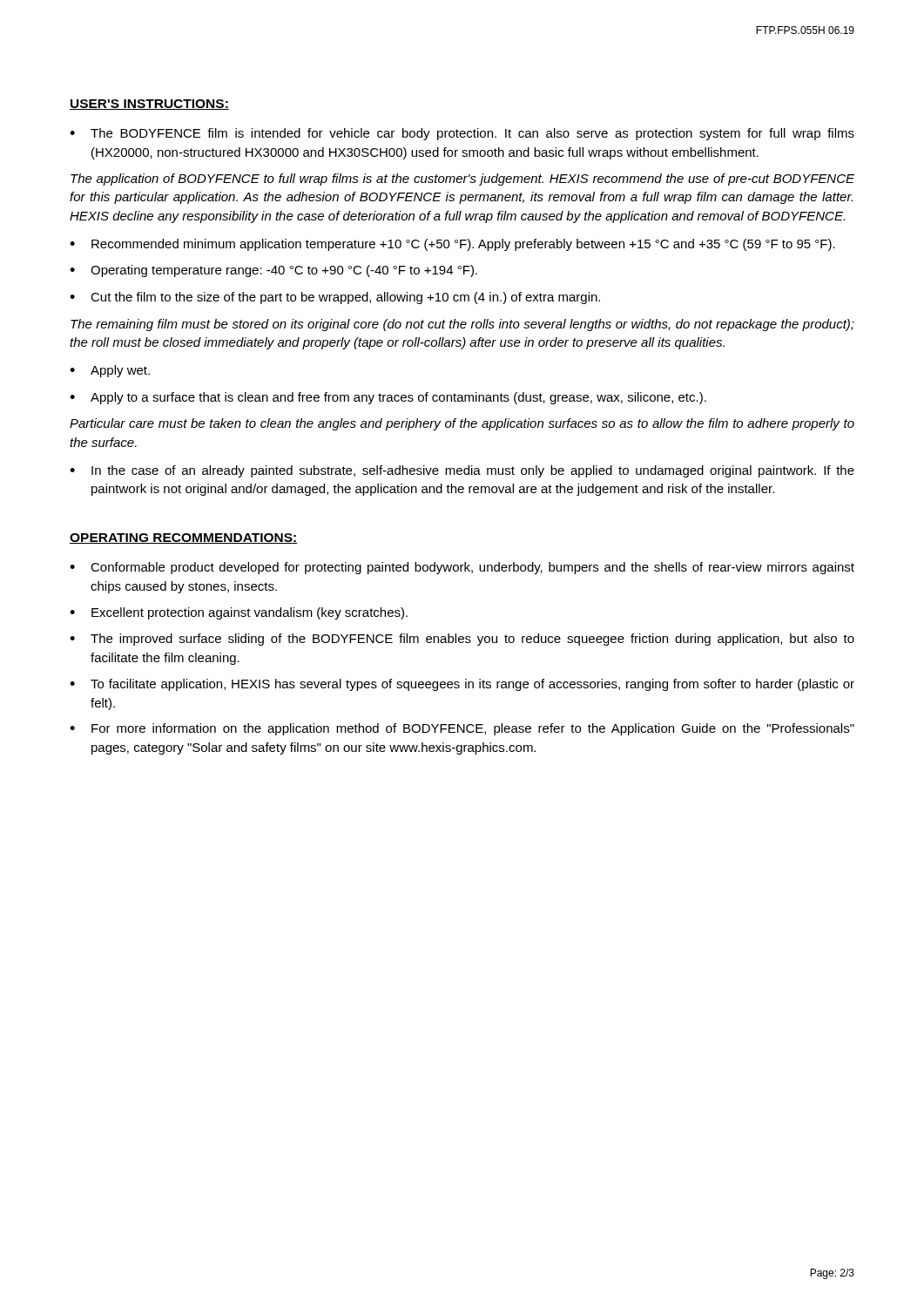This screenshot has width=924, height=1307.
Task: Find the block starting "• Apply to a surface that"
Action: (462, 397)
